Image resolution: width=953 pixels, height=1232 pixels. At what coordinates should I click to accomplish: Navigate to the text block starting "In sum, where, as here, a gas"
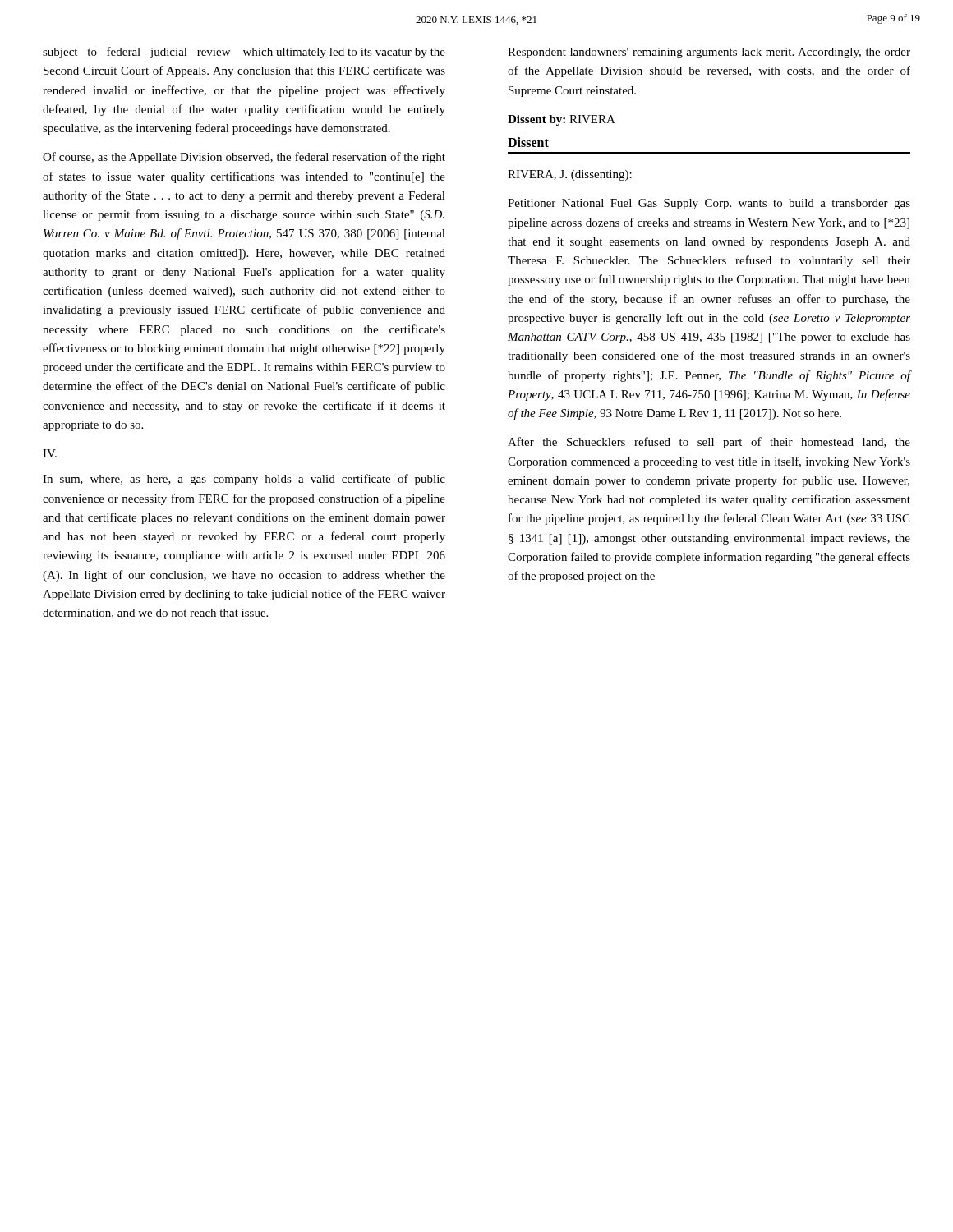pos(244,546)
